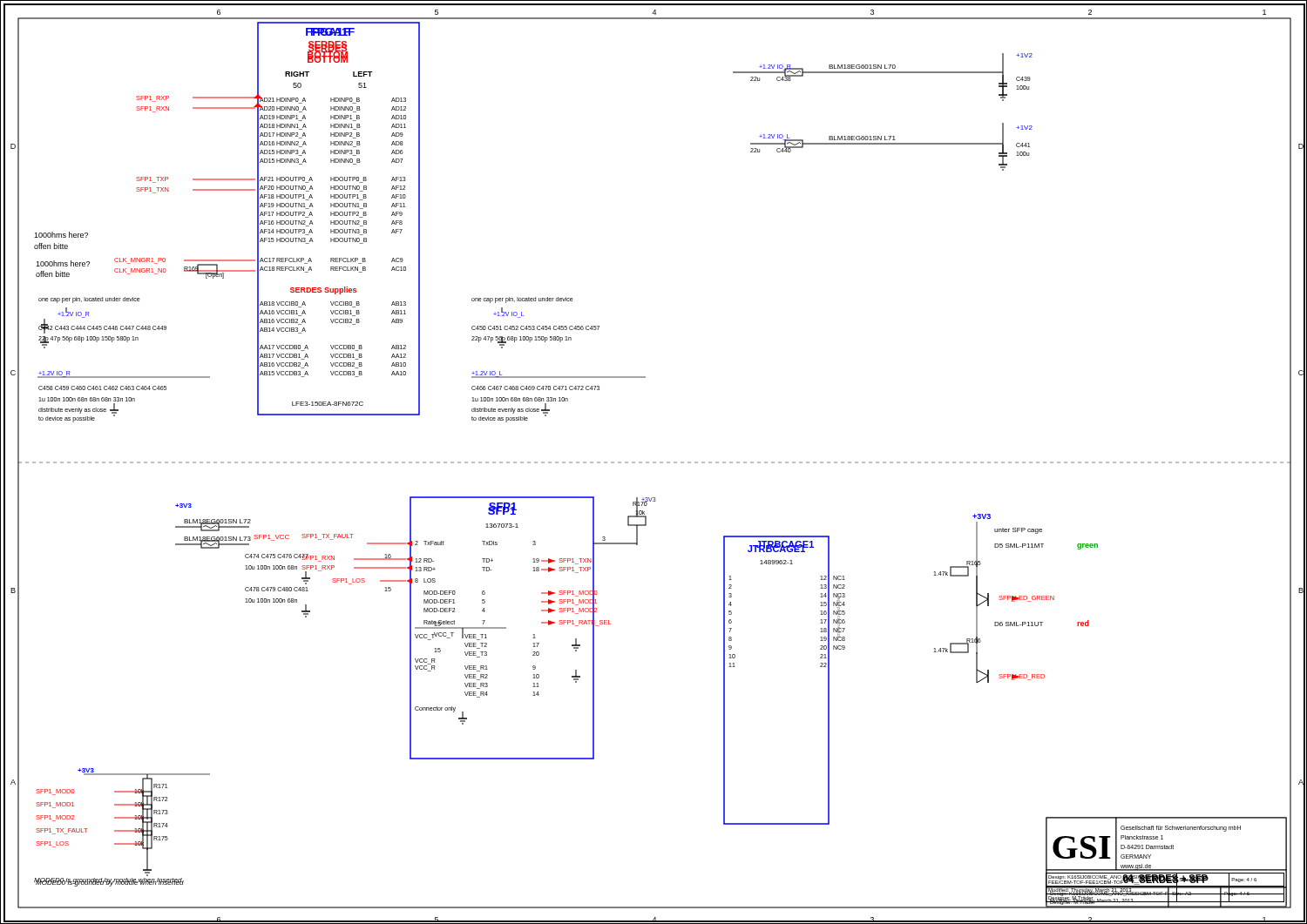Locate the block of text that opens with "MODED0 is grounded by module"
The width and height of the screenshot is (1307, 924).
pos(108,880)
